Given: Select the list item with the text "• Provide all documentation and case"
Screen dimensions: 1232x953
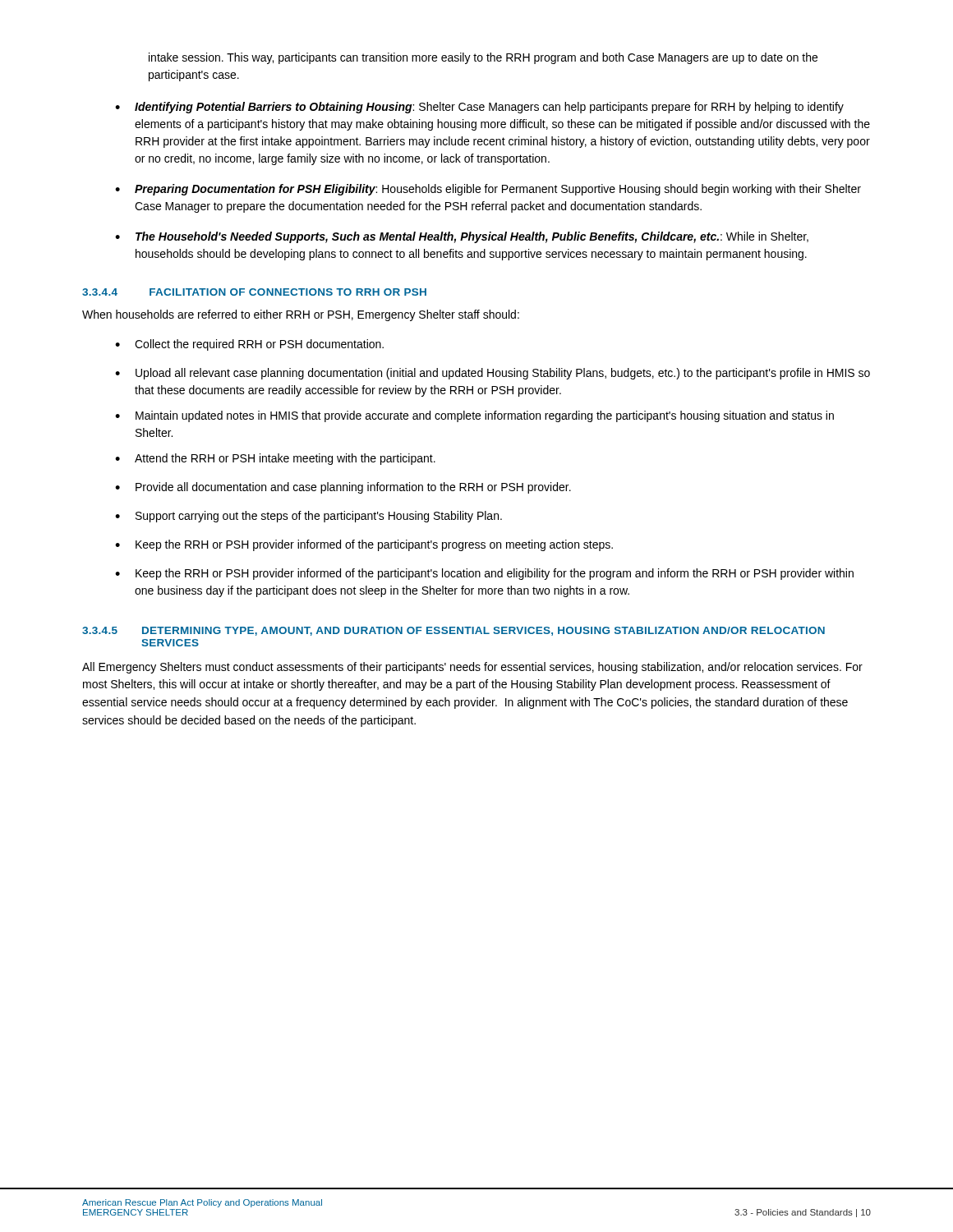Looking at the screenshot, I should [x=476, y=489].
